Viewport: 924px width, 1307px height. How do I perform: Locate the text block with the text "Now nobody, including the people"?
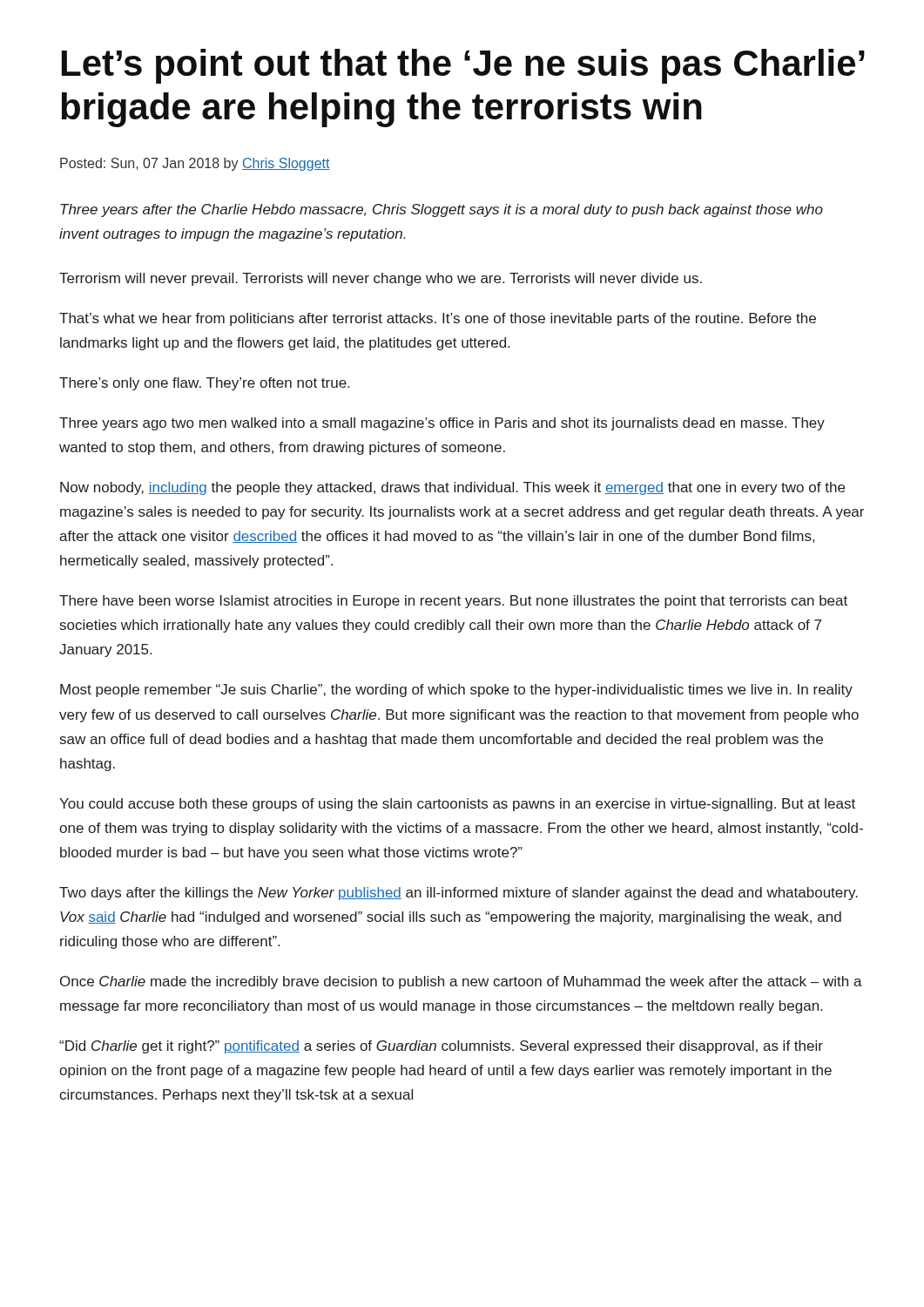pos(462,524)
